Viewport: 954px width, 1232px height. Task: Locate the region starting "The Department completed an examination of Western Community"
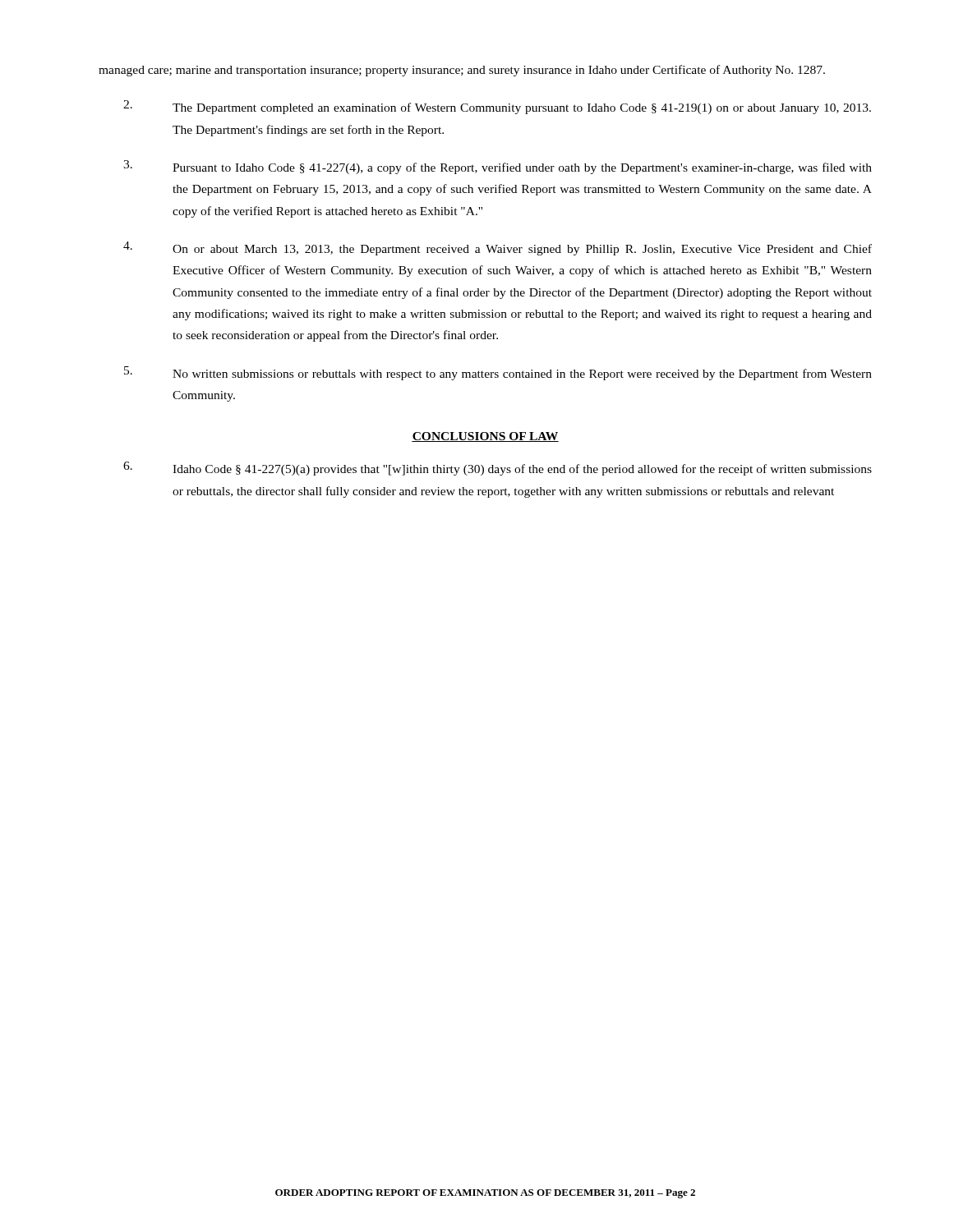tap(485, 119)
